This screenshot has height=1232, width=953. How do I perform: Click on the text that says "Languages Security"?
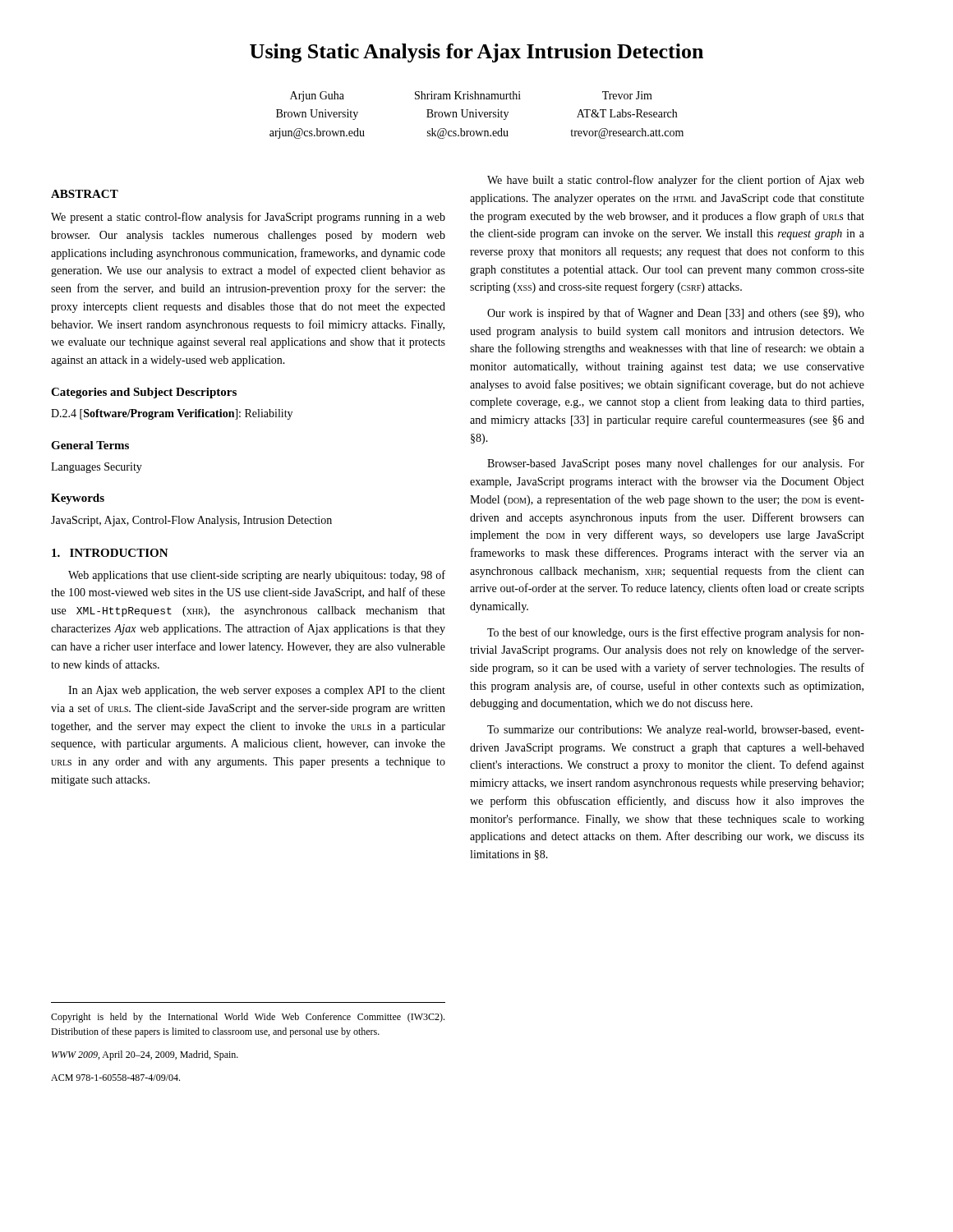tap(97, 468)
